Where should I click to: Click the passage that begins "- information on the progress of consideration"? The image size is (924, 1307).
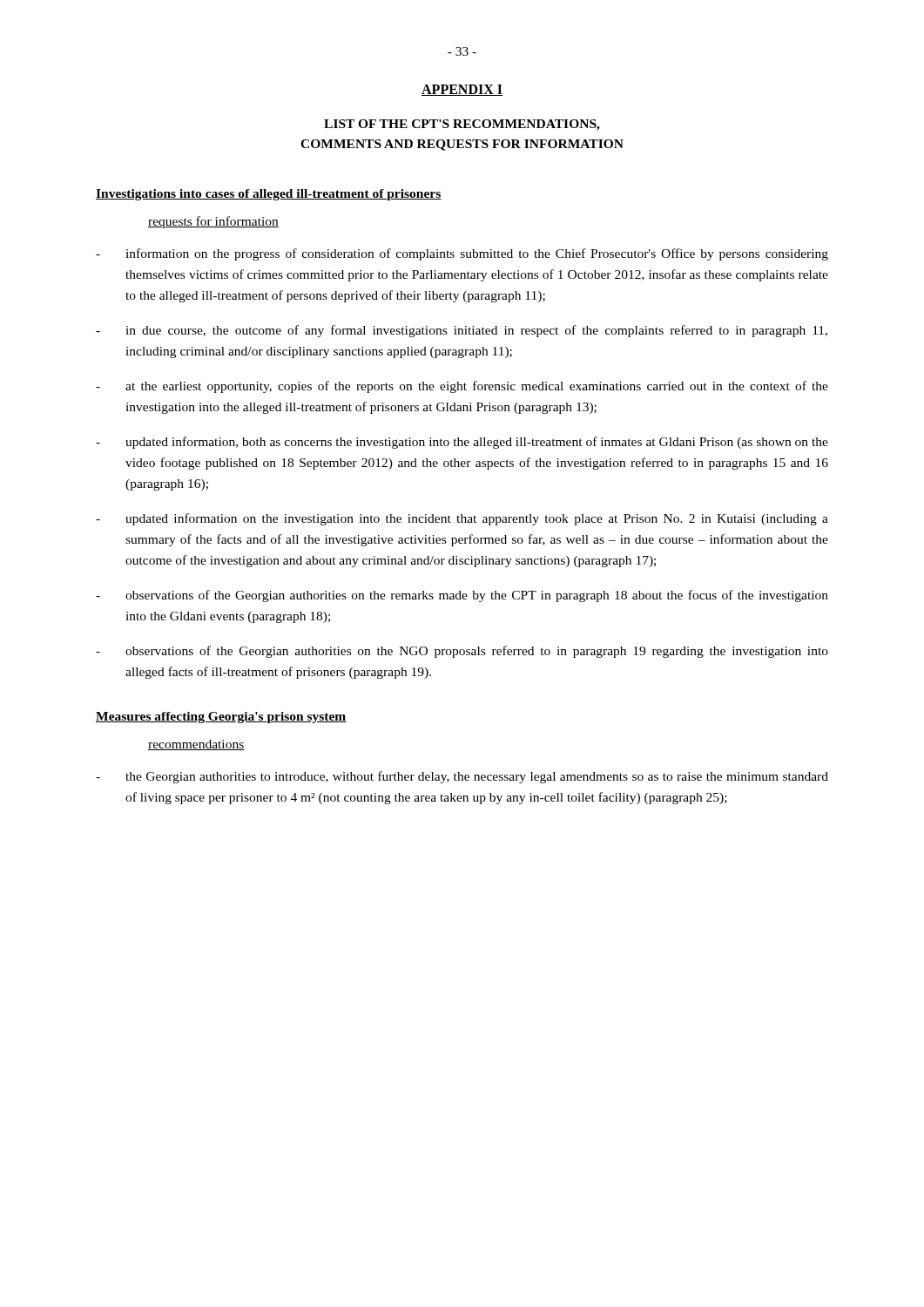462,274
